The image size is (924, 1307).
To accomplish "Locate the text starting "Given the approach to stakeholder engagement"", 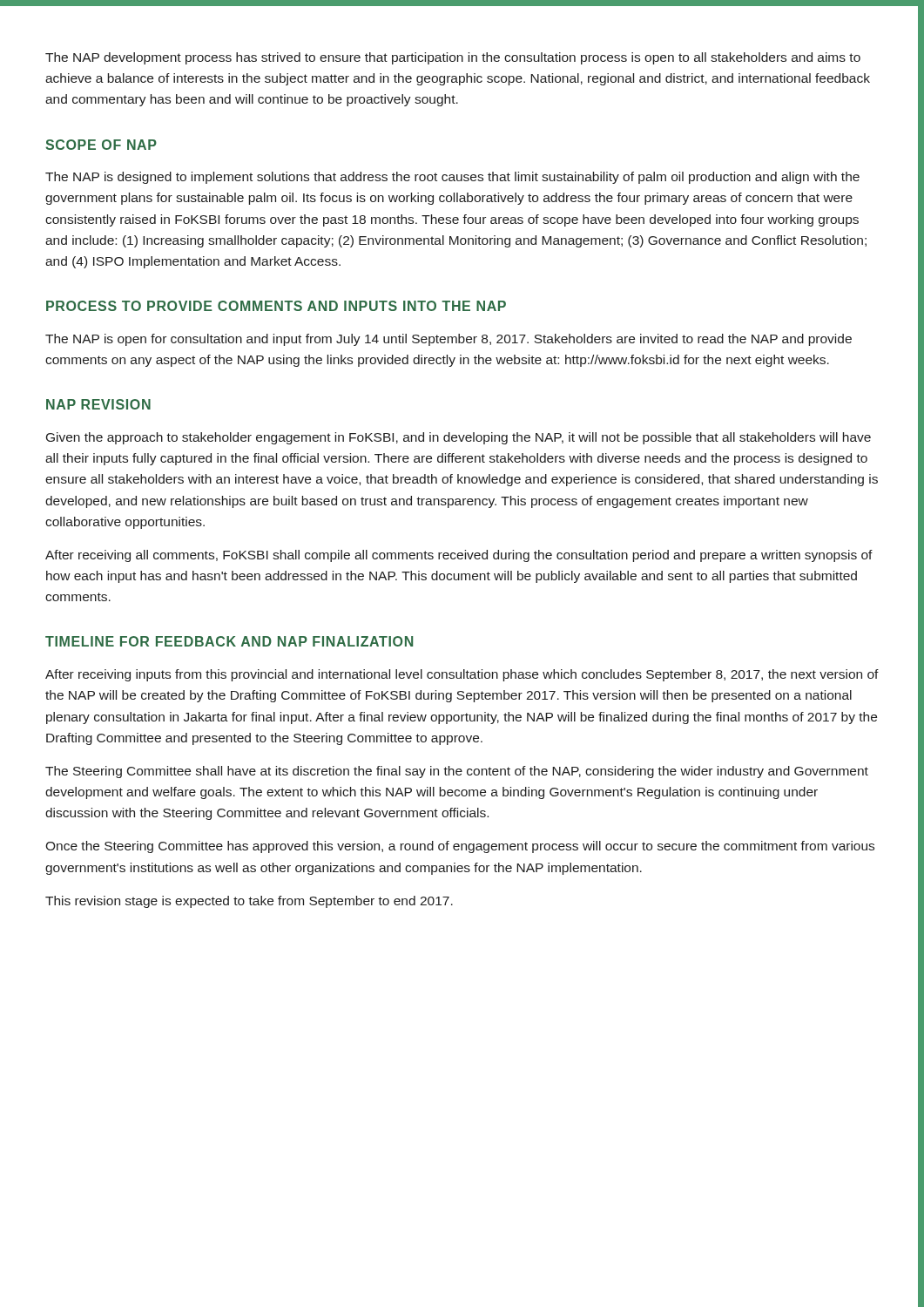I will coord(462,479).
